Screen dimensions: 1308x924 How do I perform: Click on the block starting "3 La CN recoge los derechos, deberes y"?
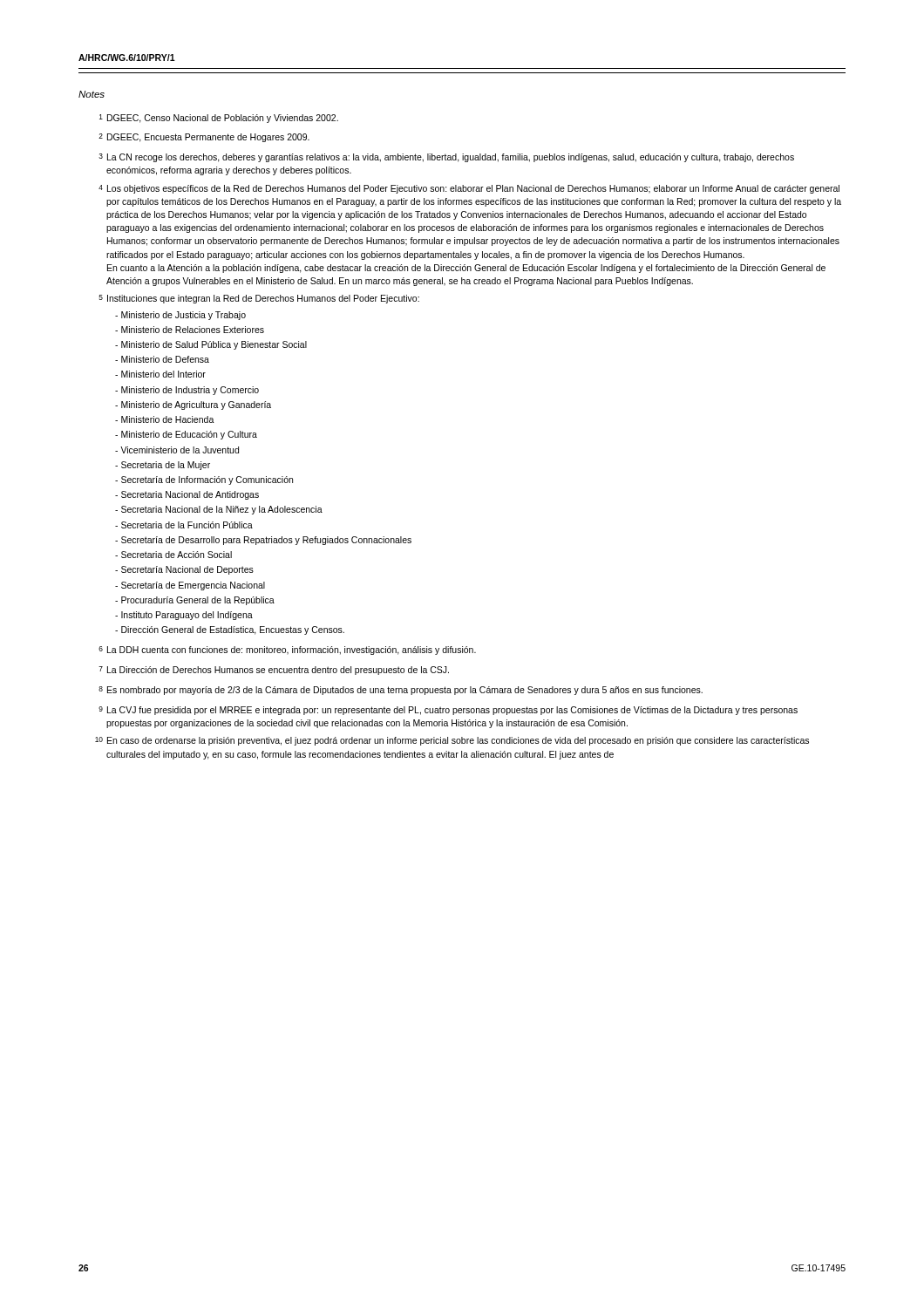[x=462, y=164]
